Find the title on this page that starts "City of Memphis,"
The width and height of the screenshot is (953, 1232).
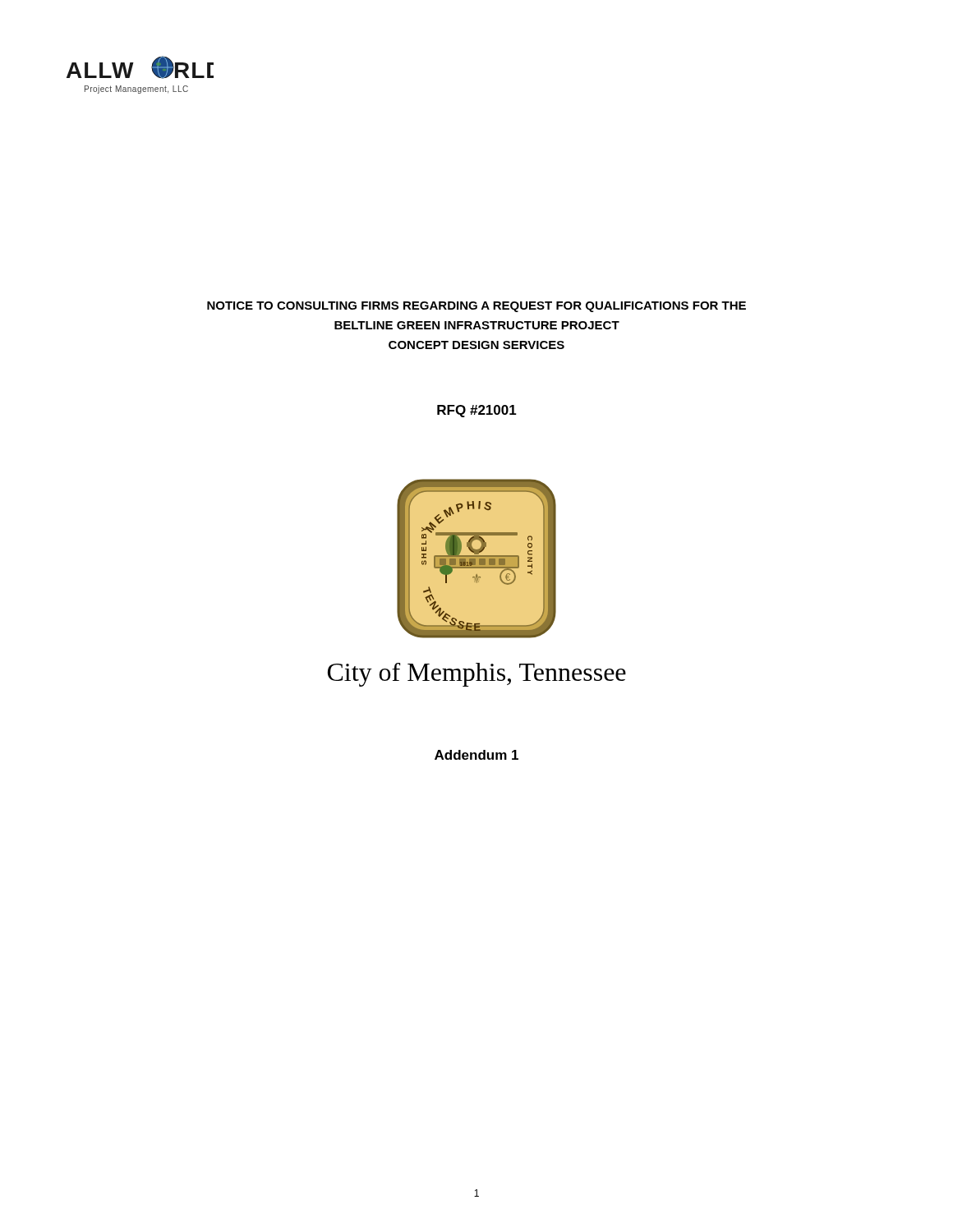[476, 672]
